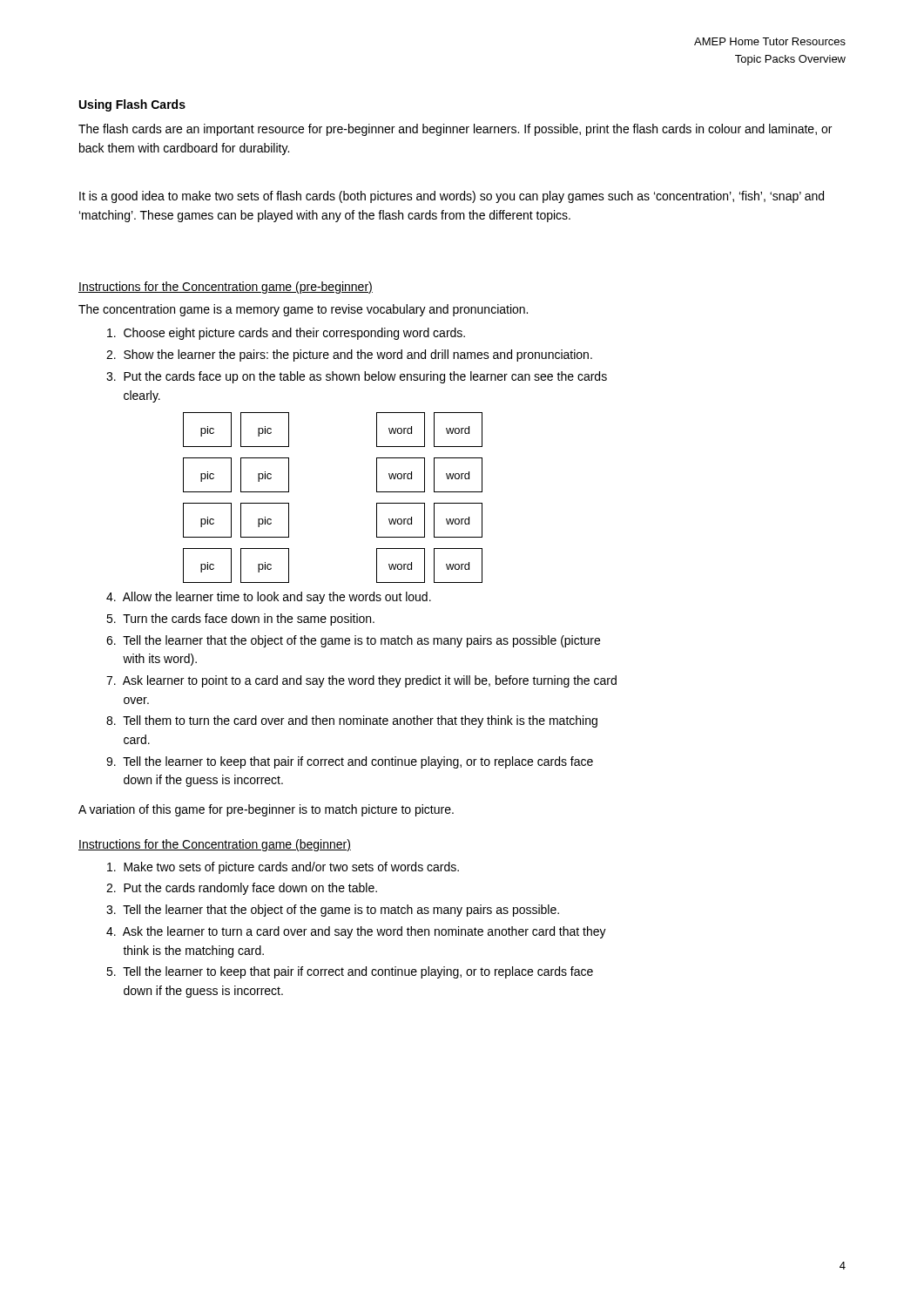Click the illustration
This screenshot has width=924, height=1307.
point(514,498)
